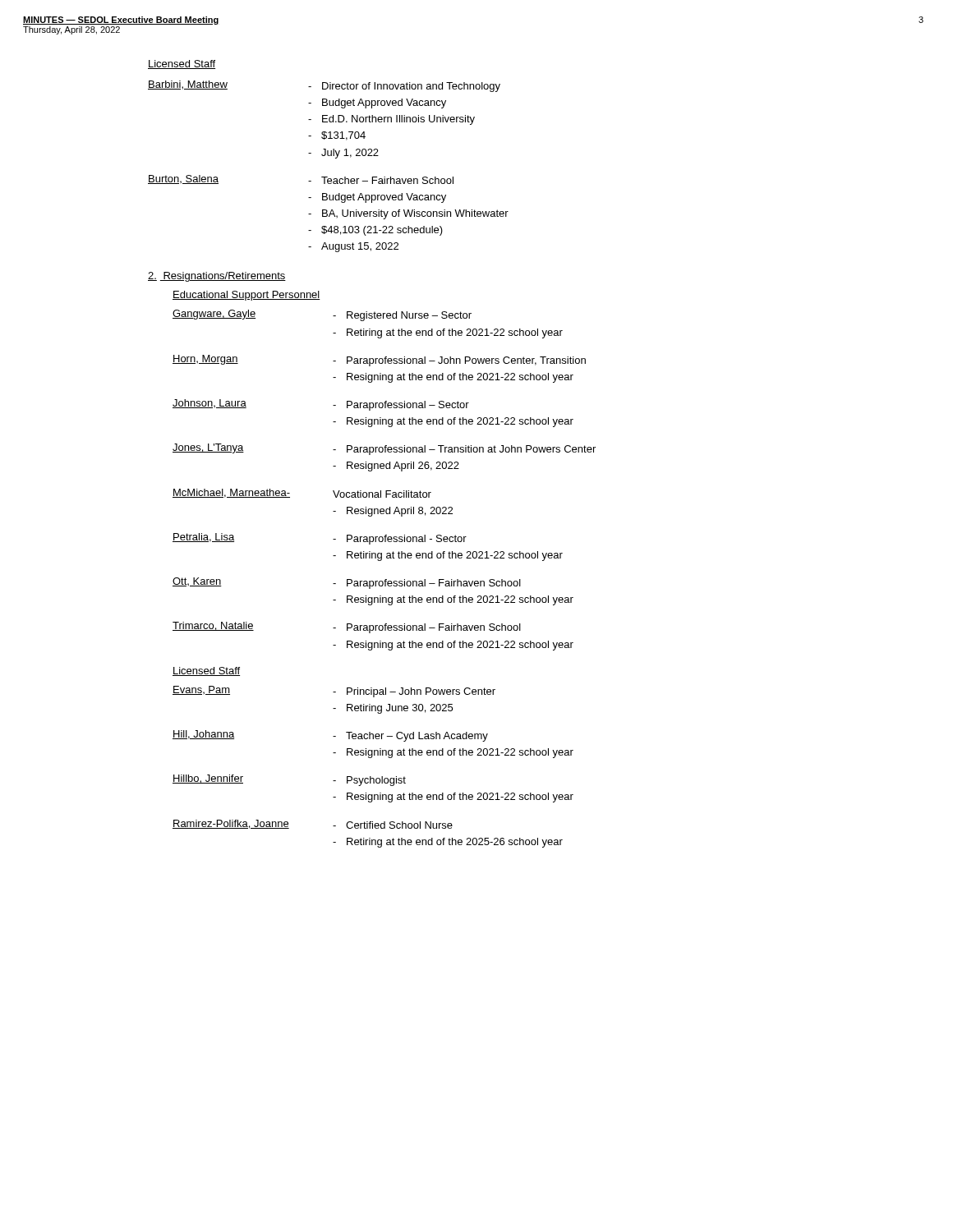953x1232 pixels.
Task: Click on the element starting "Gangware, Gayle -Registered Nurse – Sector -Retiring at"
Action: coord(368,324)
